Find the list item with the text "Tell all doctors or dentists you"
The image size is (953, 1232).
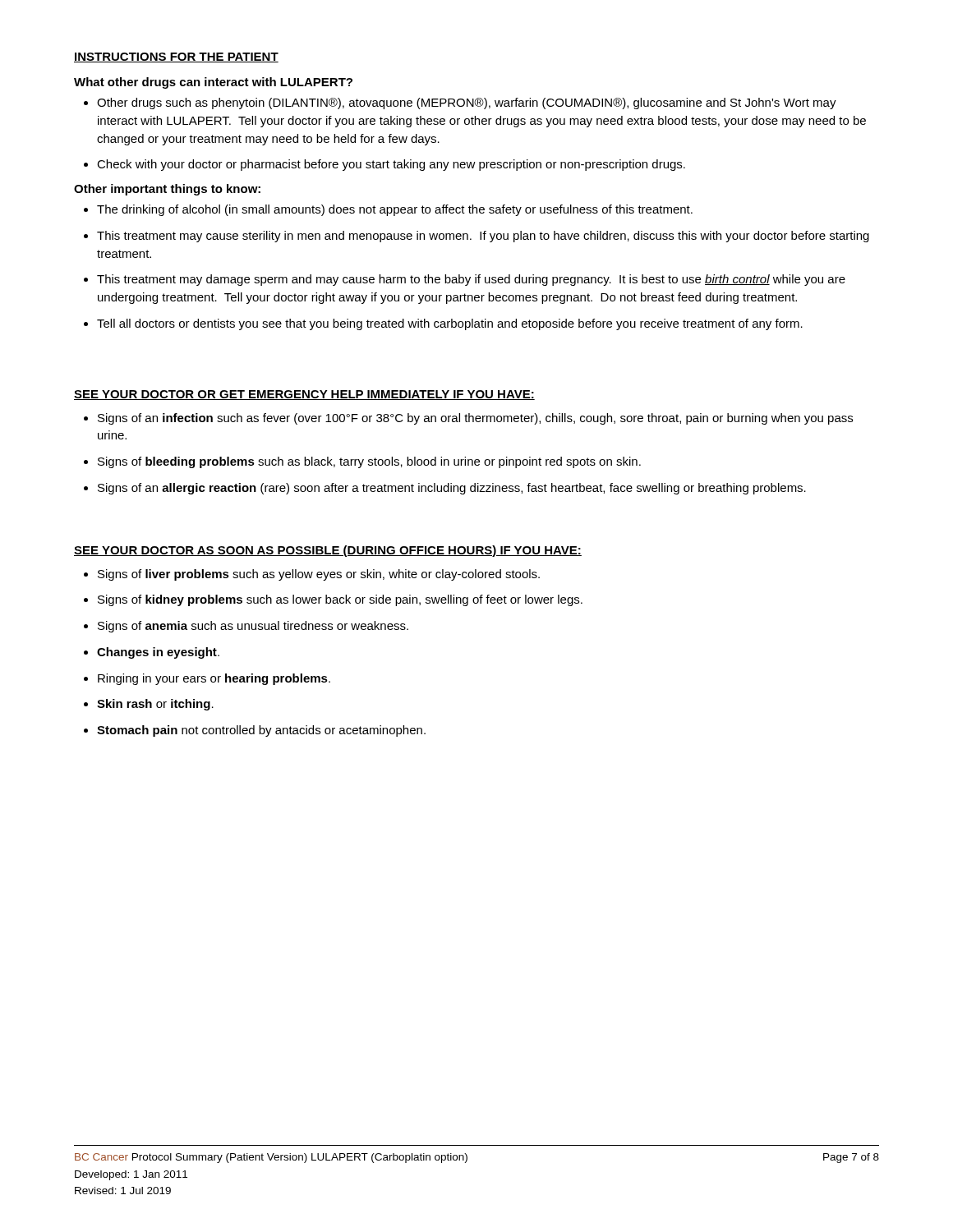(x=476, y=323)
